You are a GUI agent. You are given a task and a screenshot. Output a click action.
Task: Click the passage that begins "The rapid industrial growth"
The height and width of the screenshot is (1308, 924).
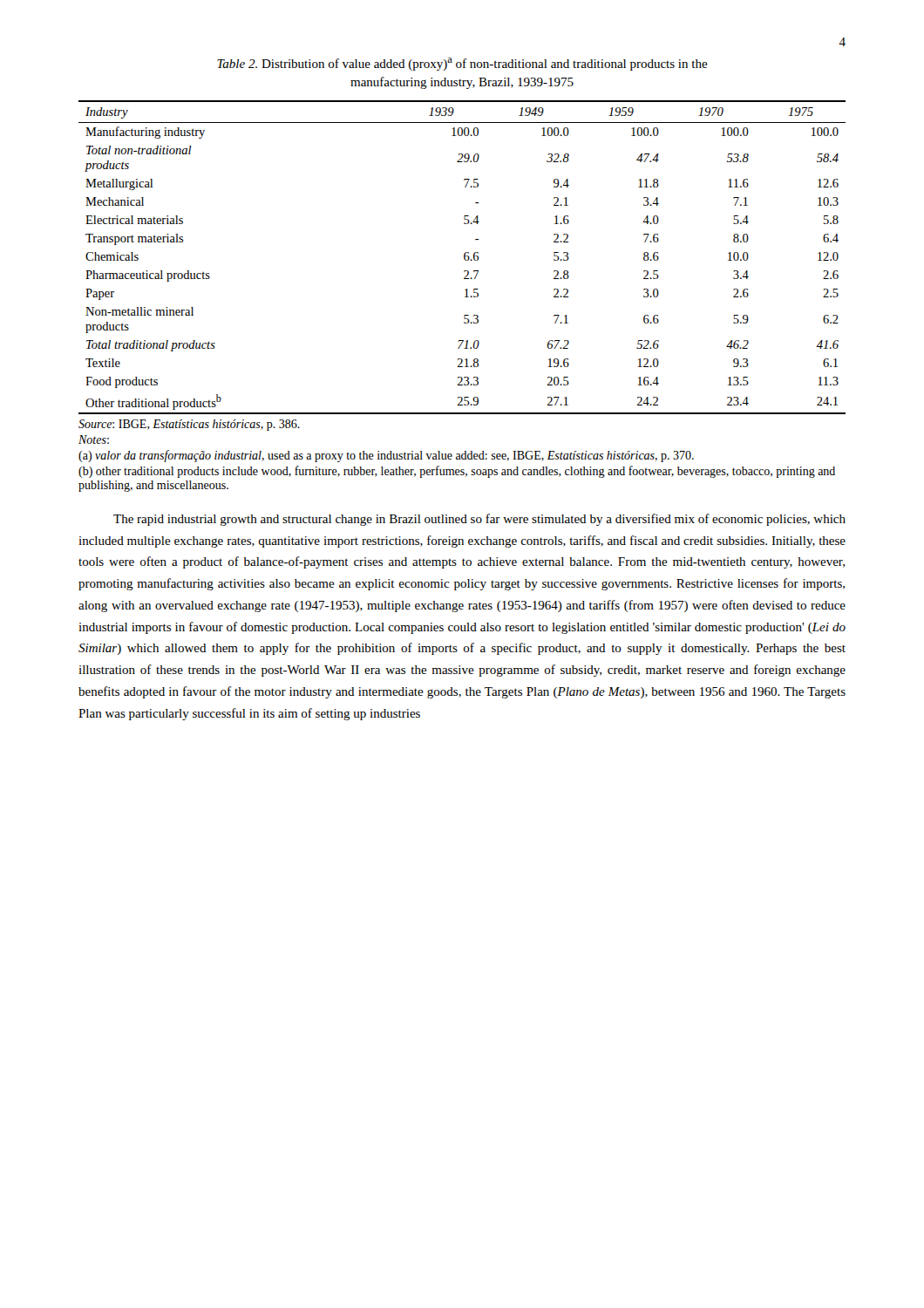(x=462, y=616)
